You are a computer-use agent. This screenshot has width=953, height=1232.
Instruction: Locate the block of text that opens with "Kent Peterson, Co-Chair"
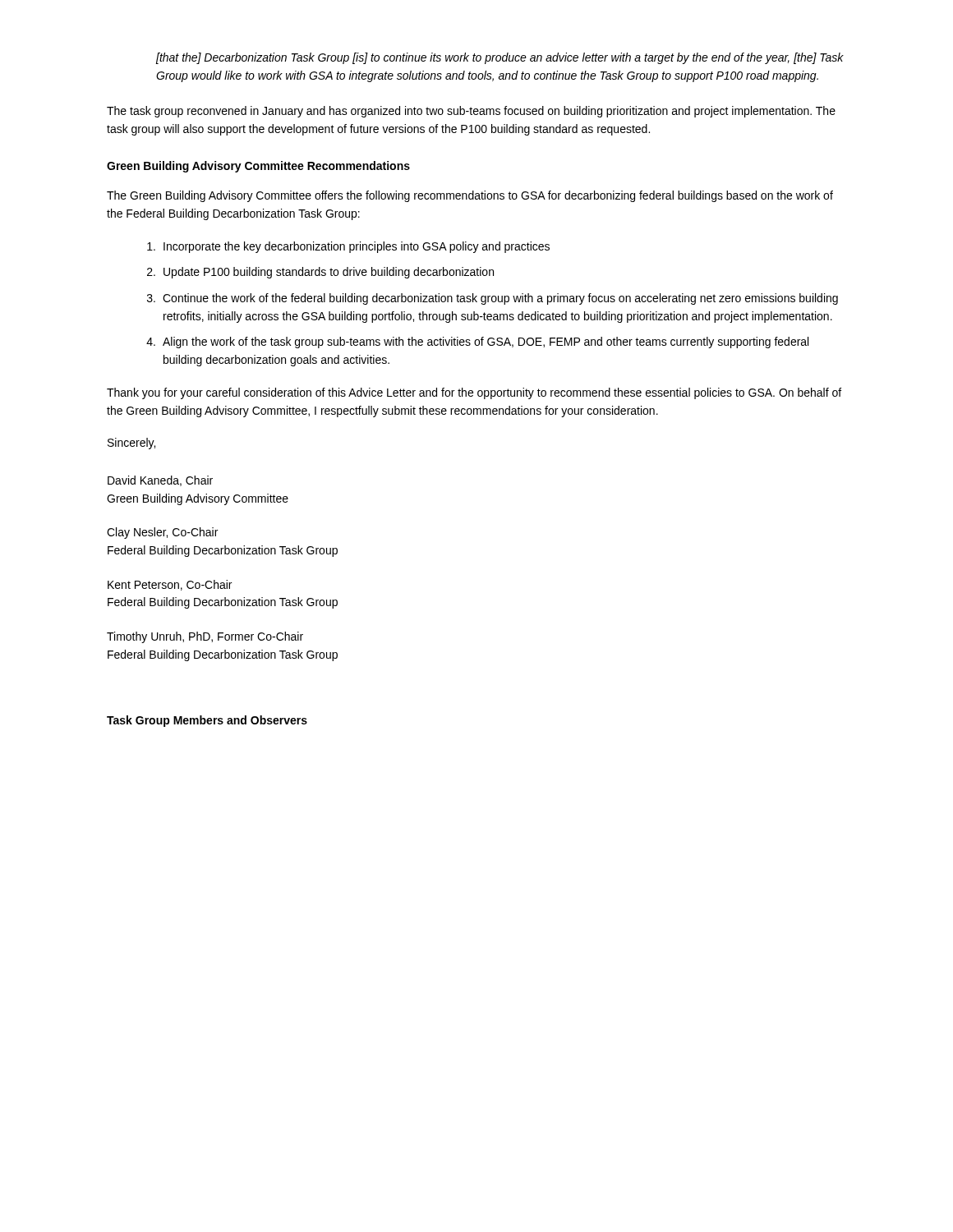(222, 593)
